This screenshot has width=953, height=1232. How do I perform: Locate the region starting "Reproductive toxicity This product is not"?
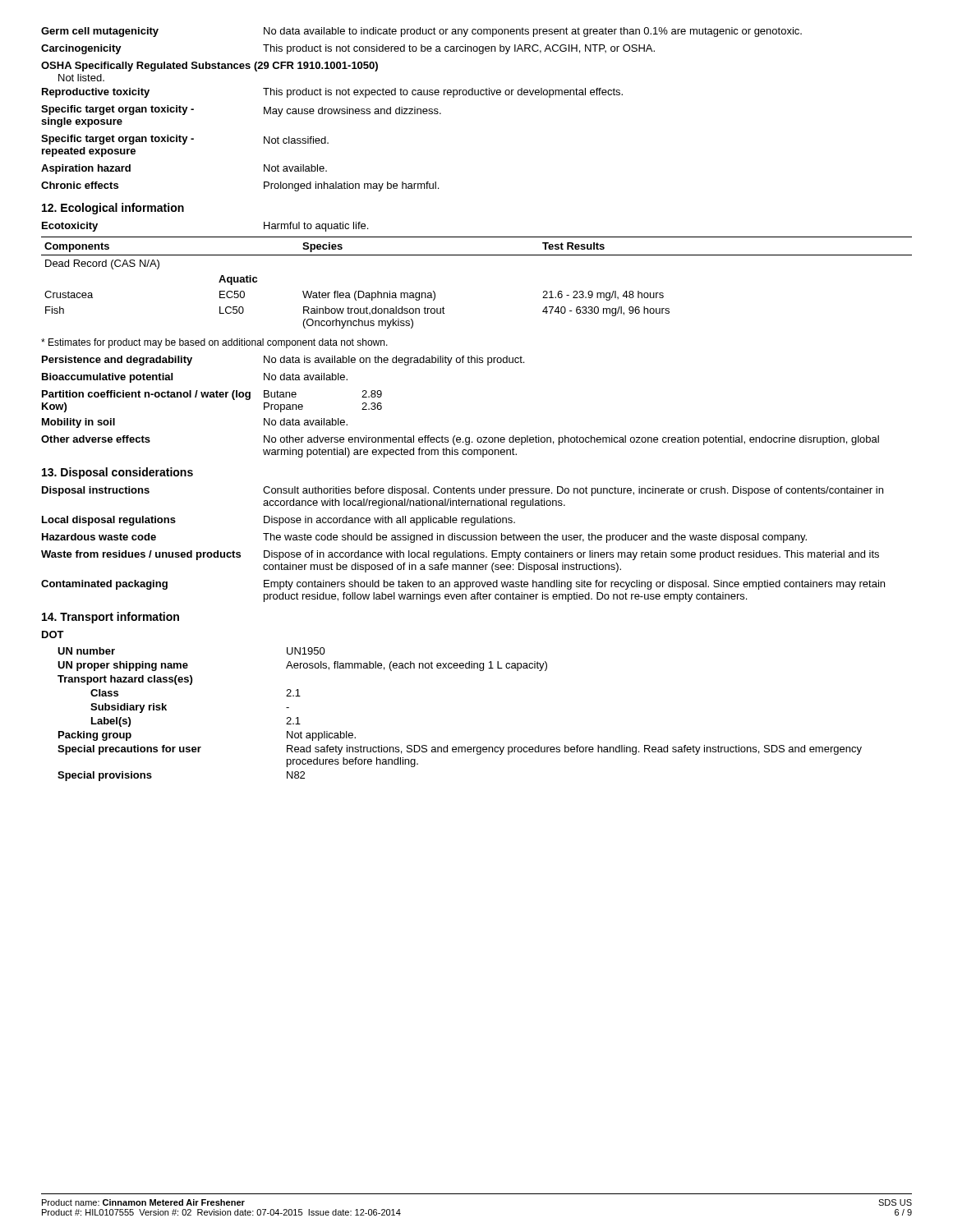(476, 92)
